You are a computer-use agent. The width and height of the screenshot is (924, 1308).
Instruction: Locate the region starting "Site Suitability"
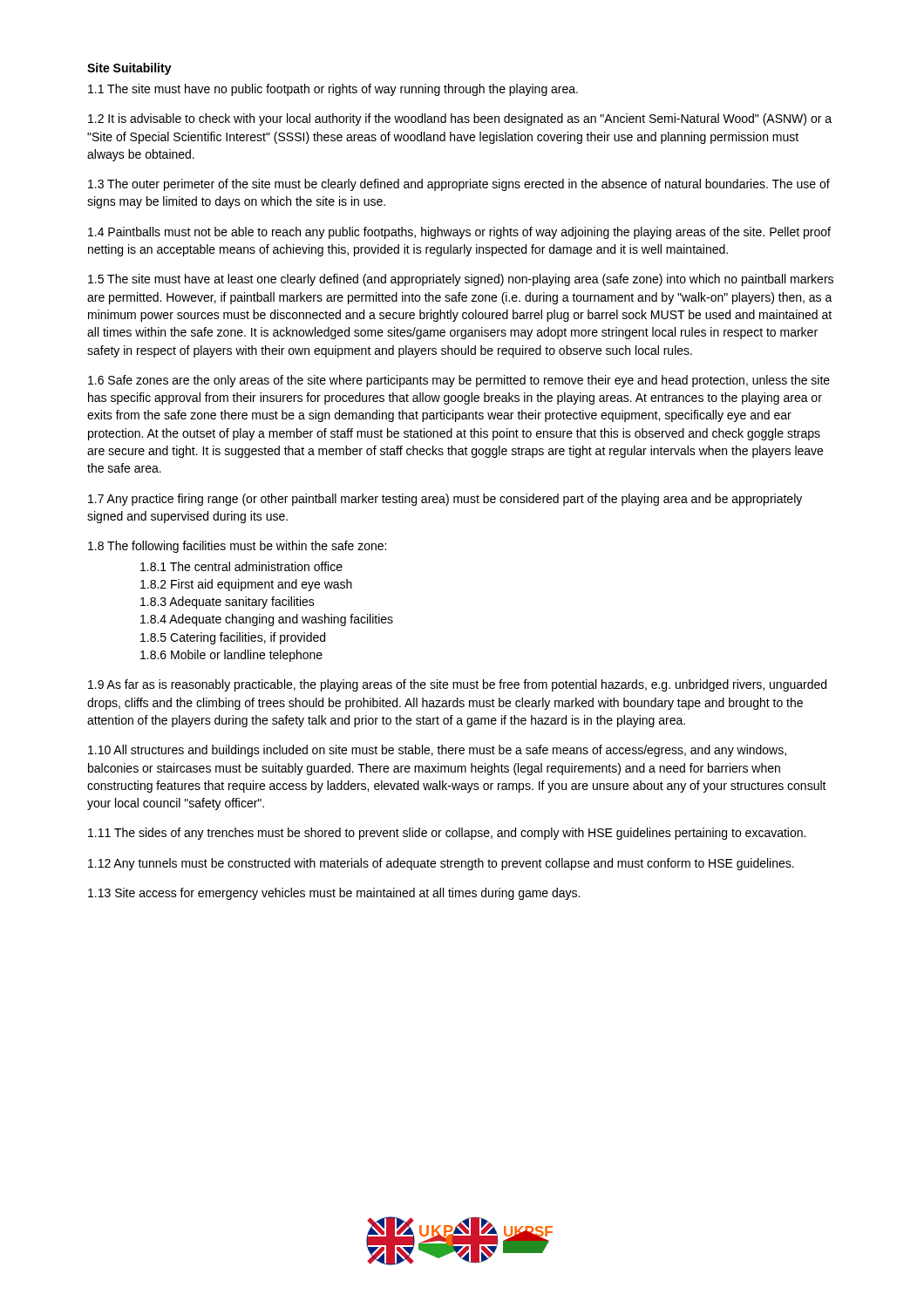[x=129, y=68]
